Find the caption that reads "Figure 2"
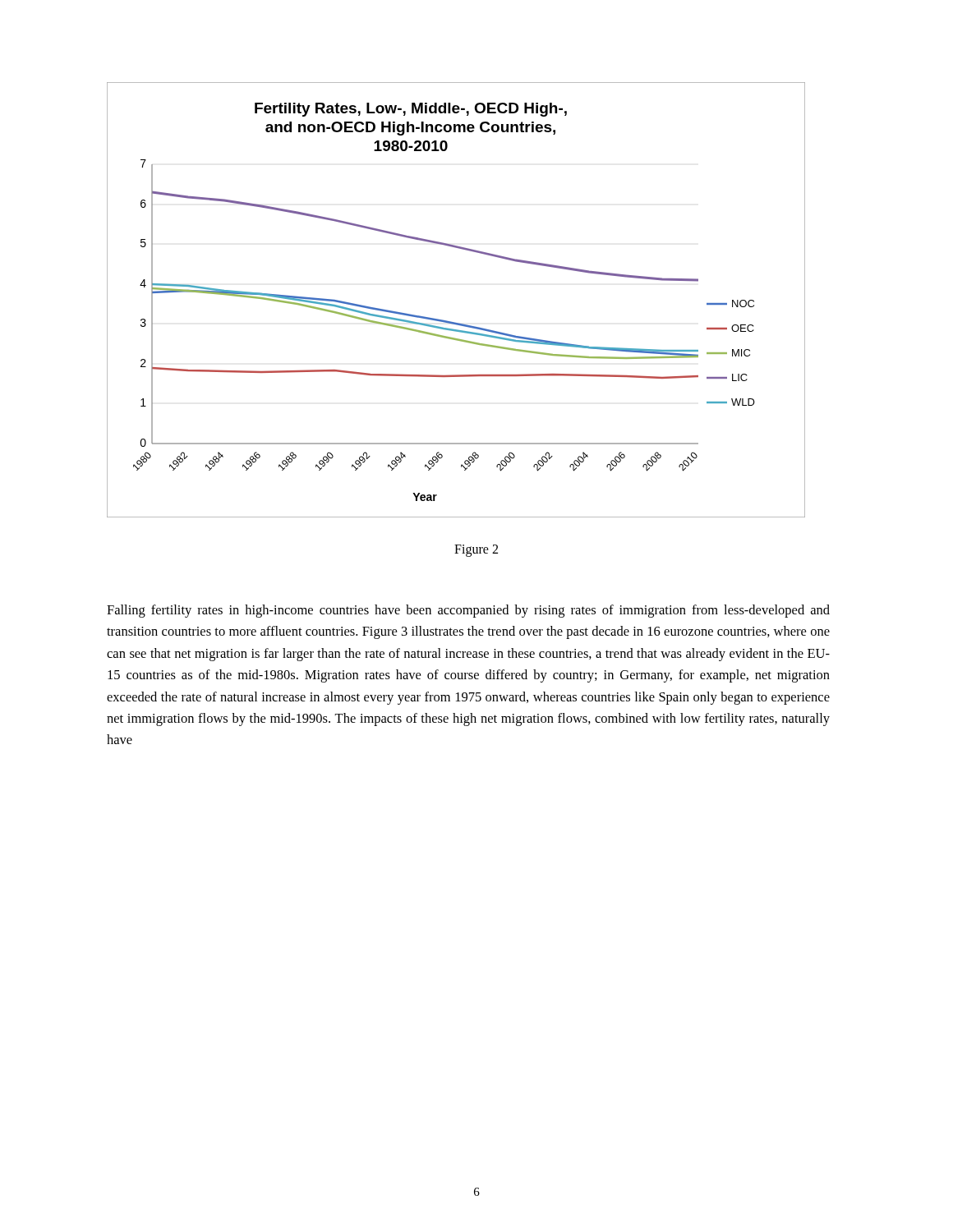 pyautogui.click(x=476, y=549)
